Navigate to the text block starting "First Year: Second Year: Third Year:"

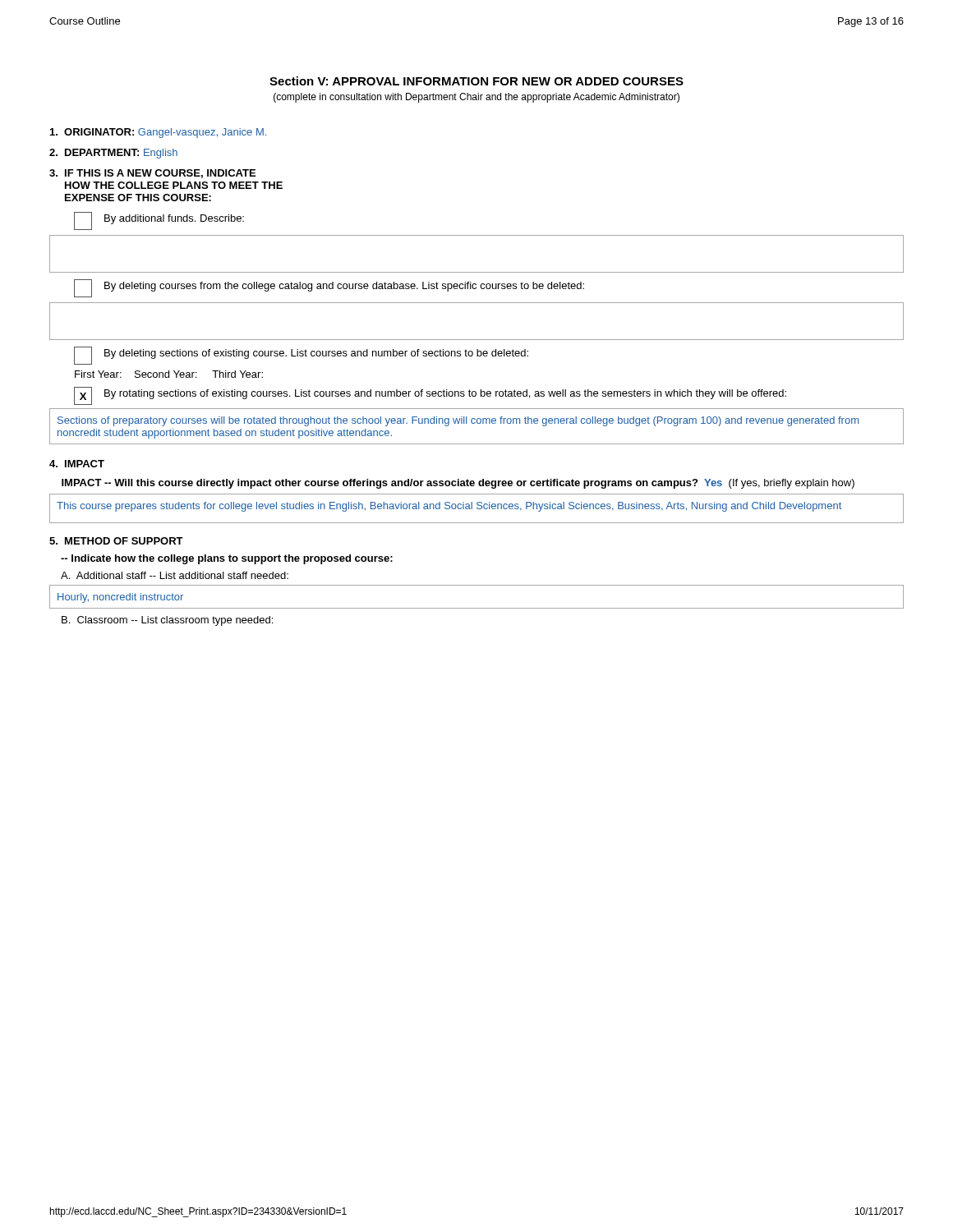169,374
